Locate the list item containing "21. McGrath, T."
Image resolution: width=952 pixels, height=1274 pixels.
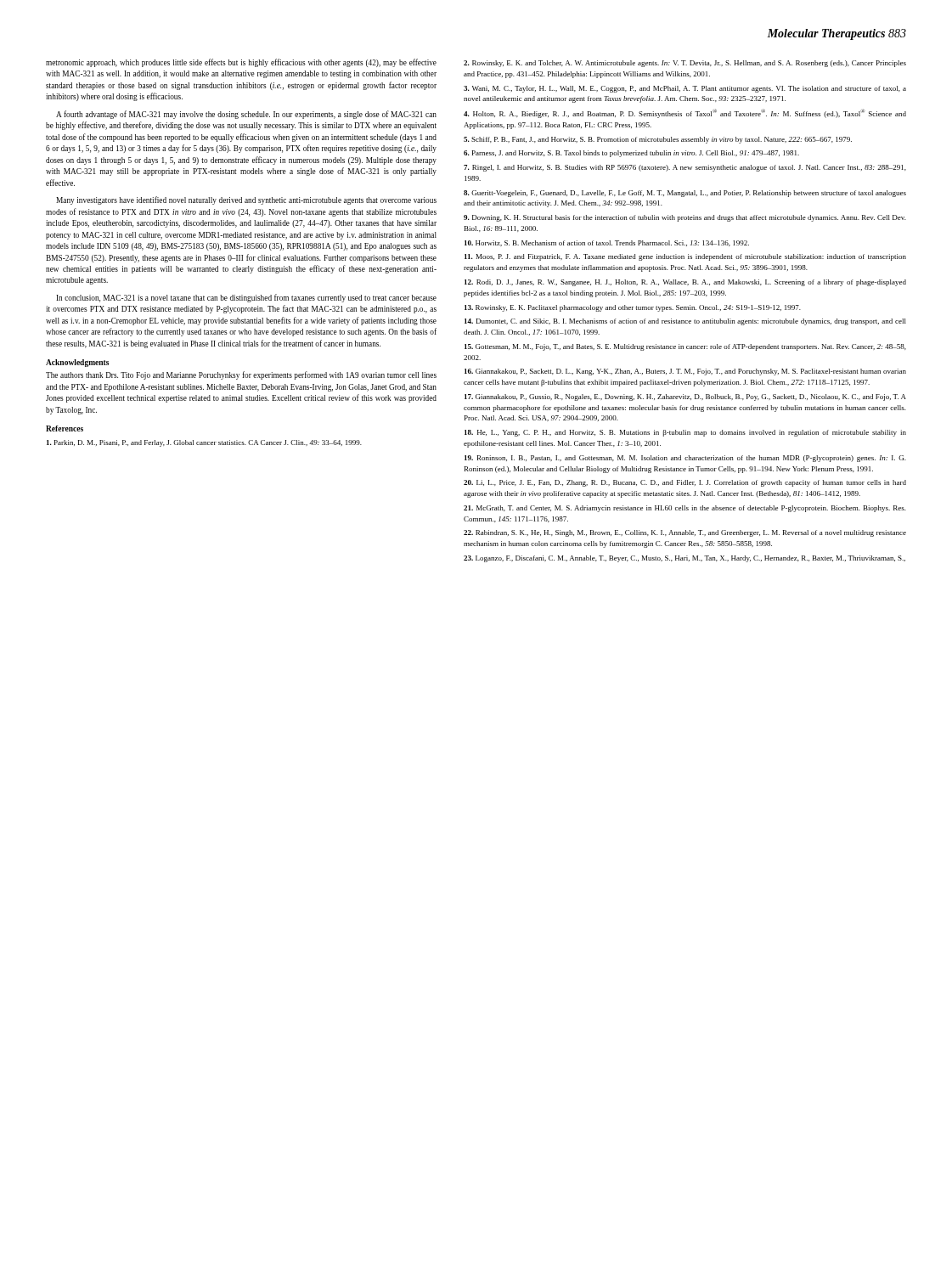tap(685, 513)
